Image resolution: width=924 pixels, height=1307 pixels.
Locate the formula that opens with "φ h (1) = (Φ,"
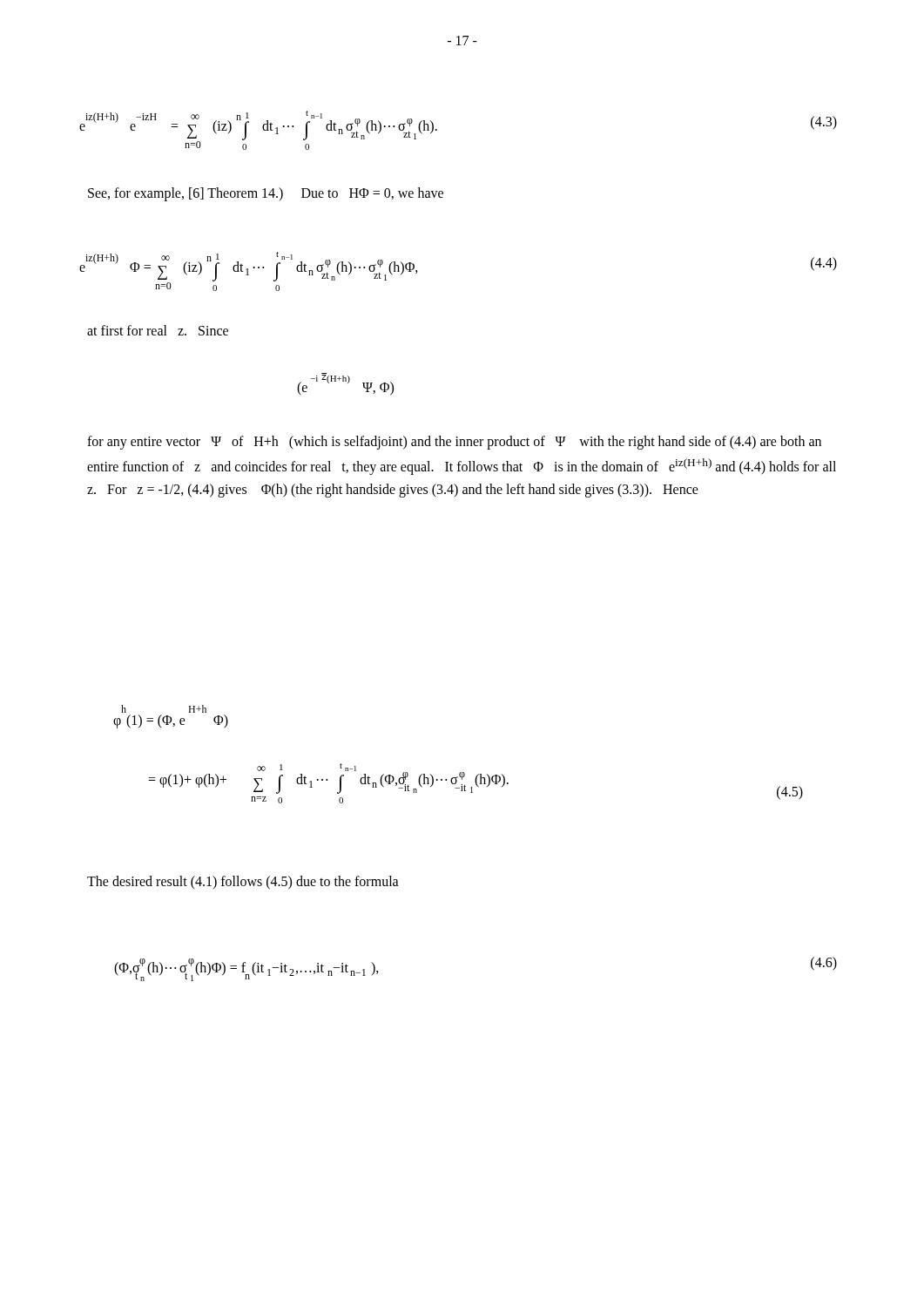point(123,708)
